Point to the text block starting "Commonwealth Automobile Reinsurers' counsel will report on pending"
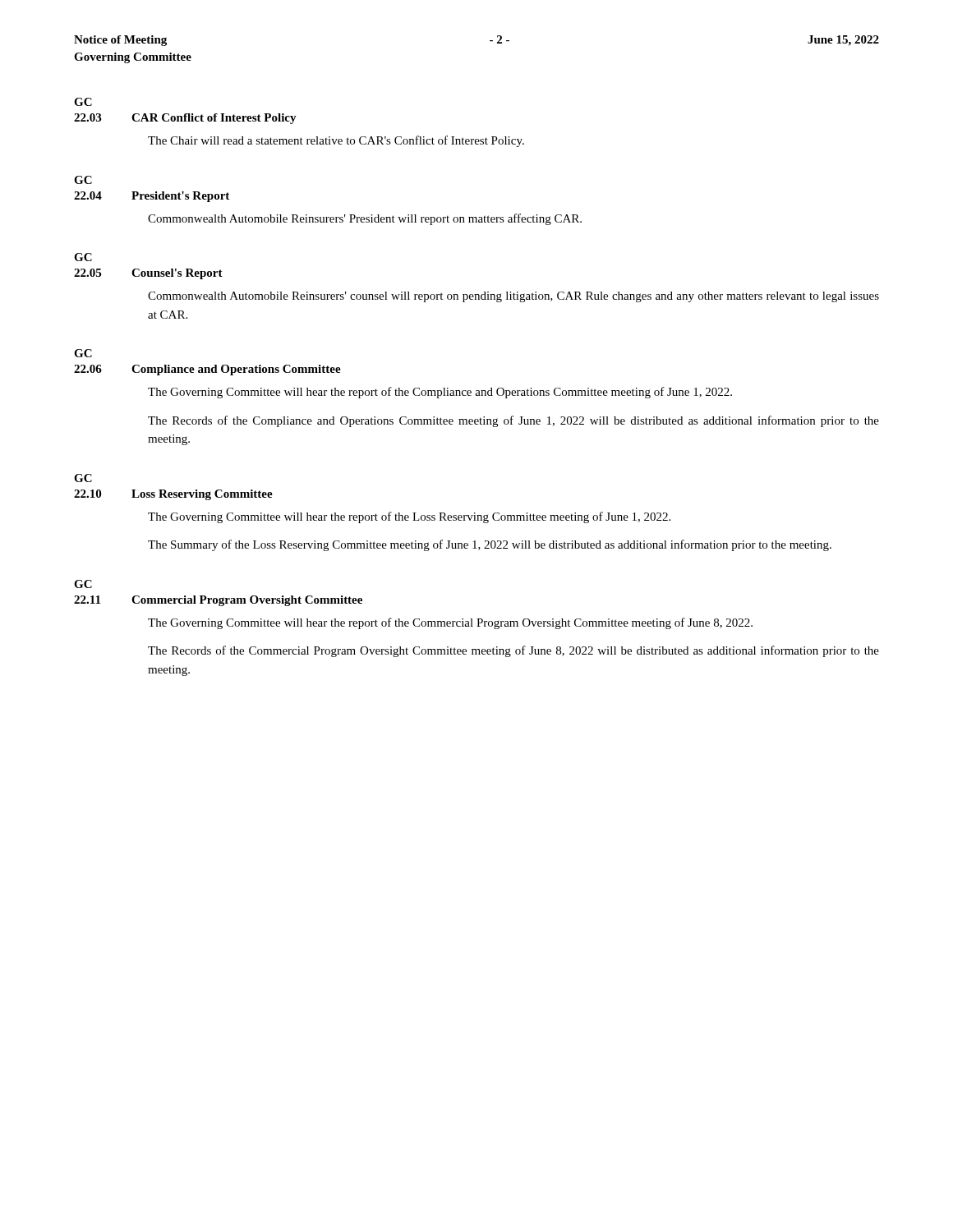The width and height of the screenshot is (953, 1232). pos(513,305)
